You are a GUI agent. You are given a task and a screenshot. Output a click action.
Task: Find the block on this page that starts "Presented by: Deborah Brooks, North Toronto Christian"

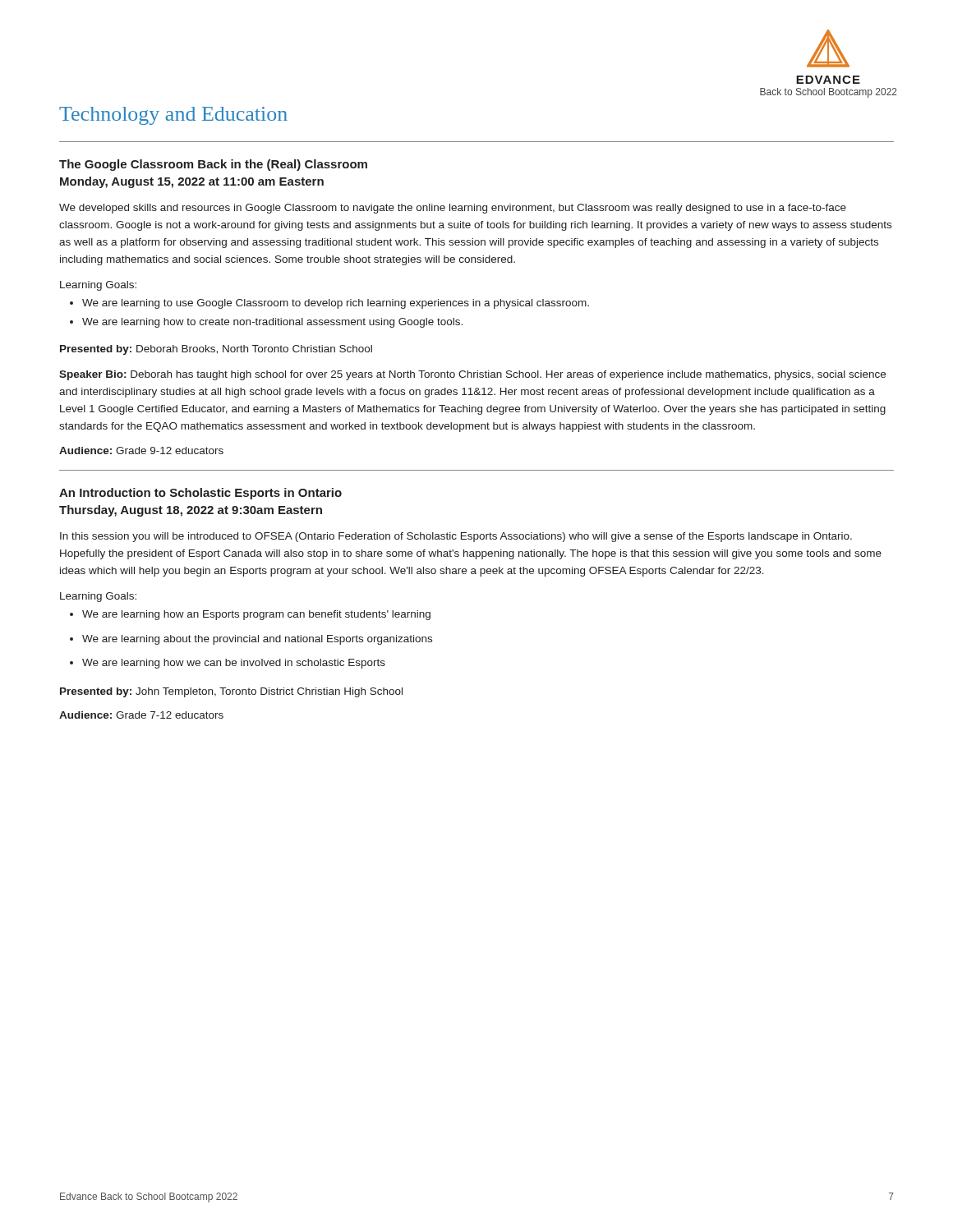(216, 349)
